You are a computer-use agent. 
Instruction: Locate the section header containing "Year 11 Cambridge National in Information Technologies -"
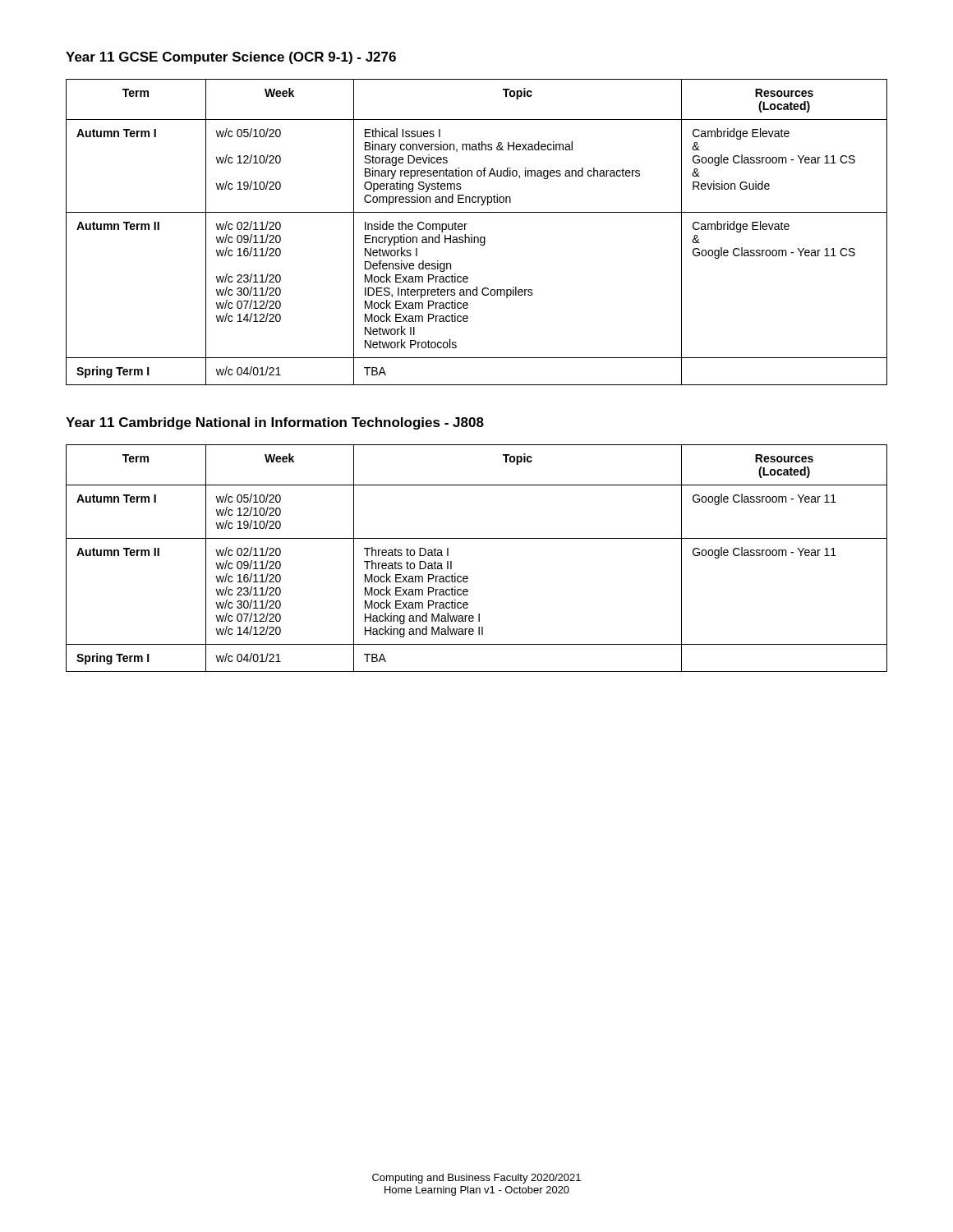point(275,423)
